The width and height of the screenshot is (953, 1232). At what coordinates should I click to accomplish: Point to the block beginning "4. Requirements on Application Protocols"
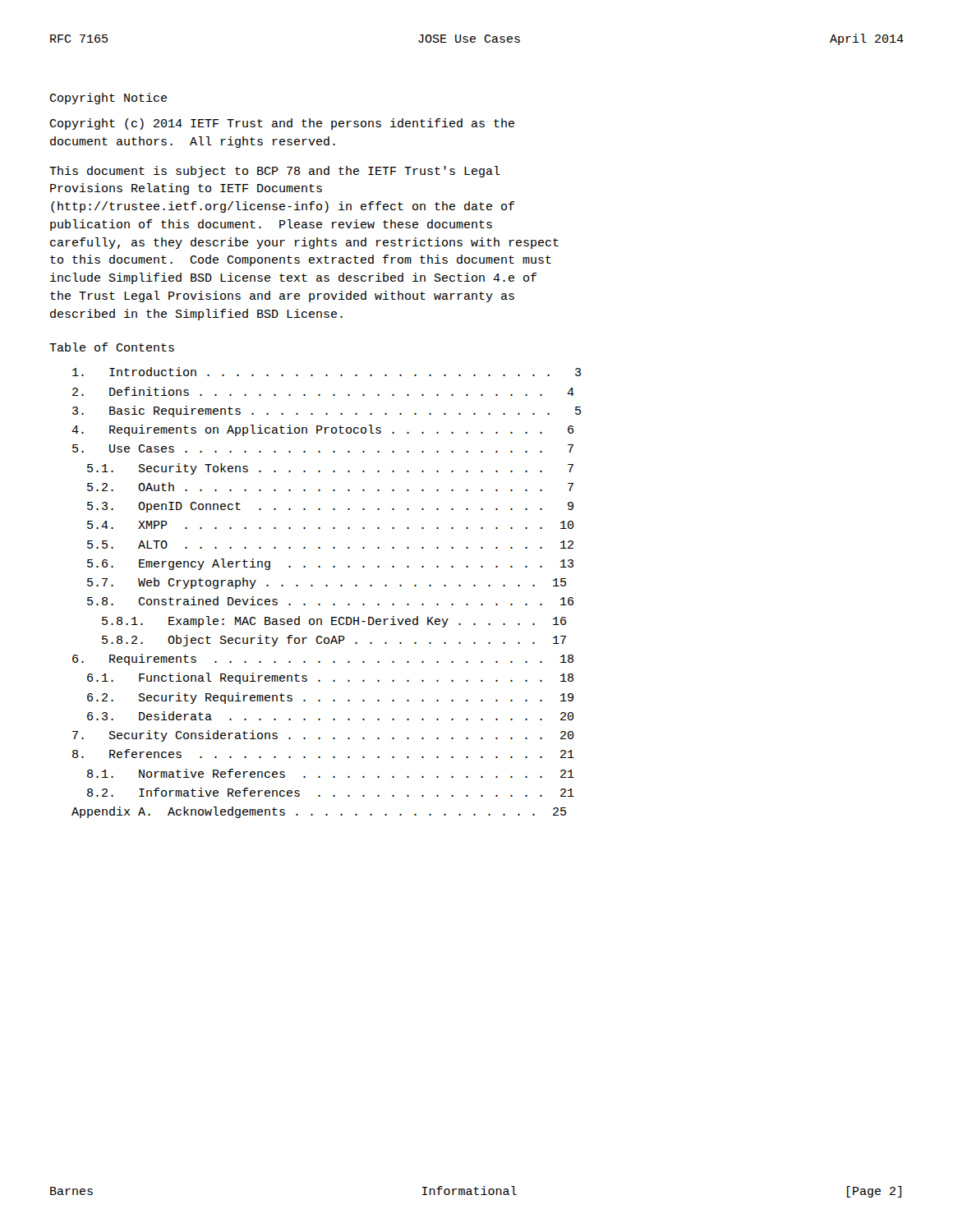(312, 431)
